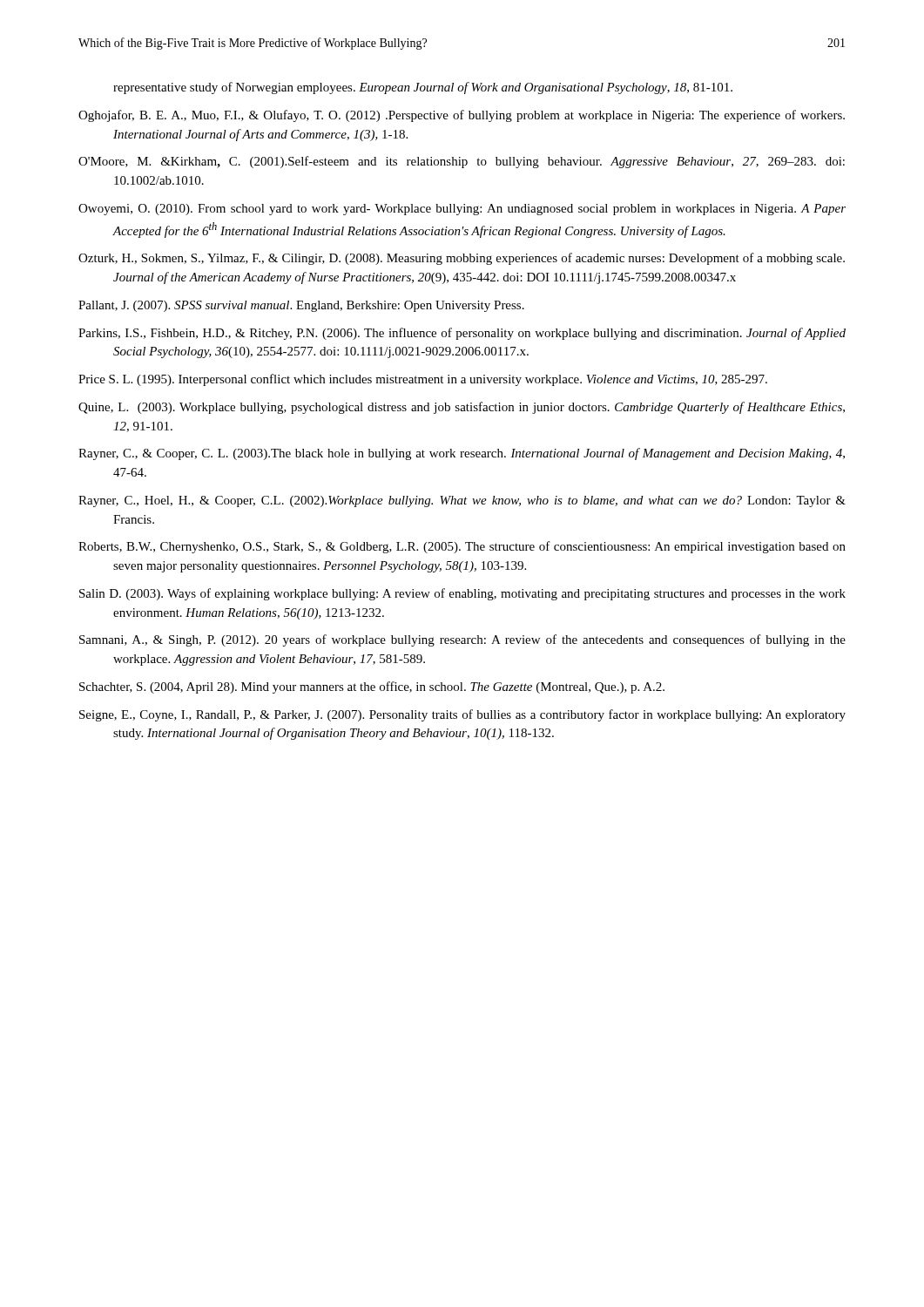Locate the block of text that opens with "Roberts, B.W., Chernyshenko, O.S.,"
Screen dimensions: 1307x924
pos(462,556)
